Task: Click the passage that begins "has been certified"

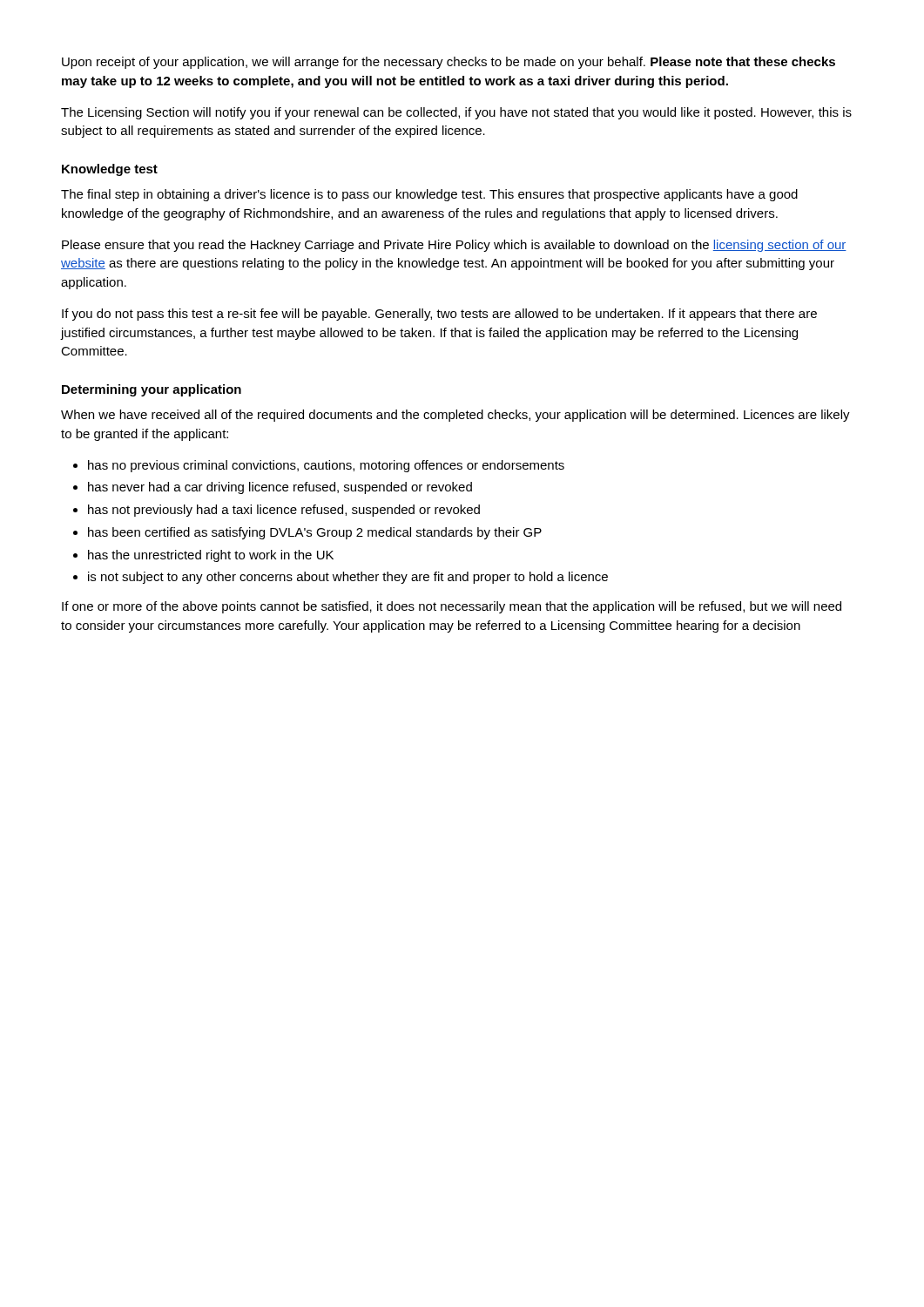Action: coord(315,532)
